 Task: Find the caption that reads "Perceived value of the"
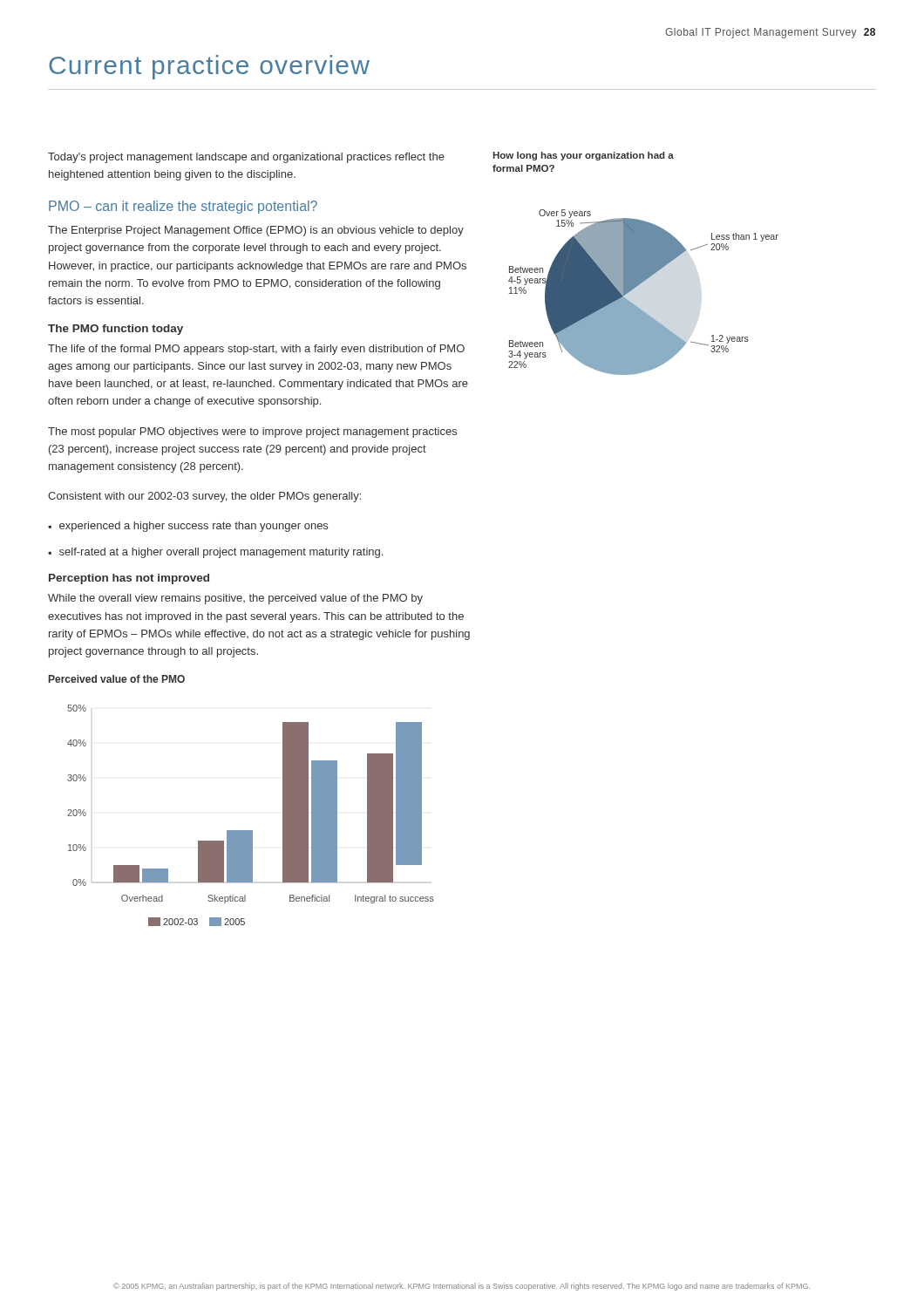point(117,679)
